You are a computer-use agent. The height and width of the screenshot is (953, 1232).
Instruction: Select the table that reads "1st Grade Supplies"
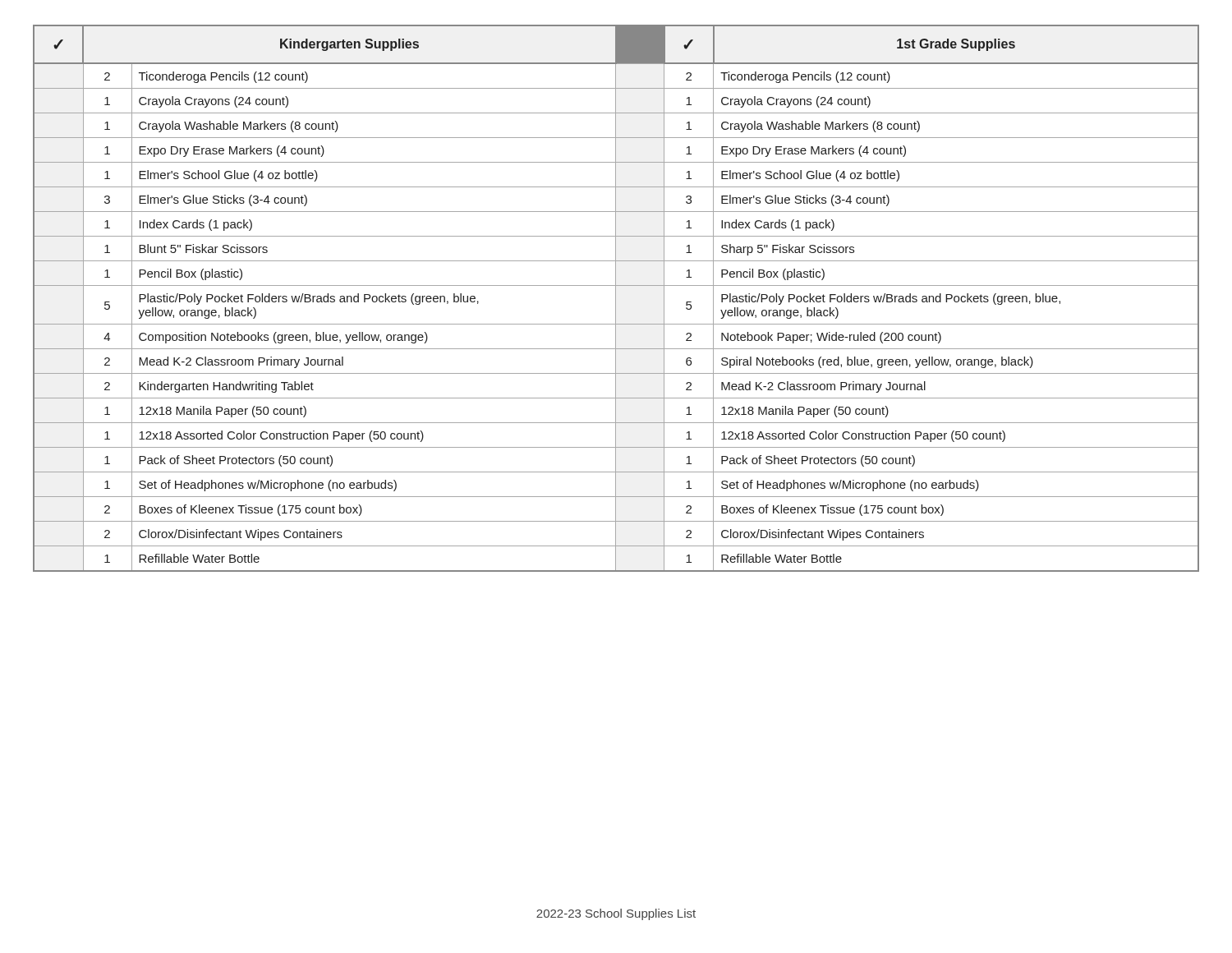pyautogui.click(x=616, y=298)
